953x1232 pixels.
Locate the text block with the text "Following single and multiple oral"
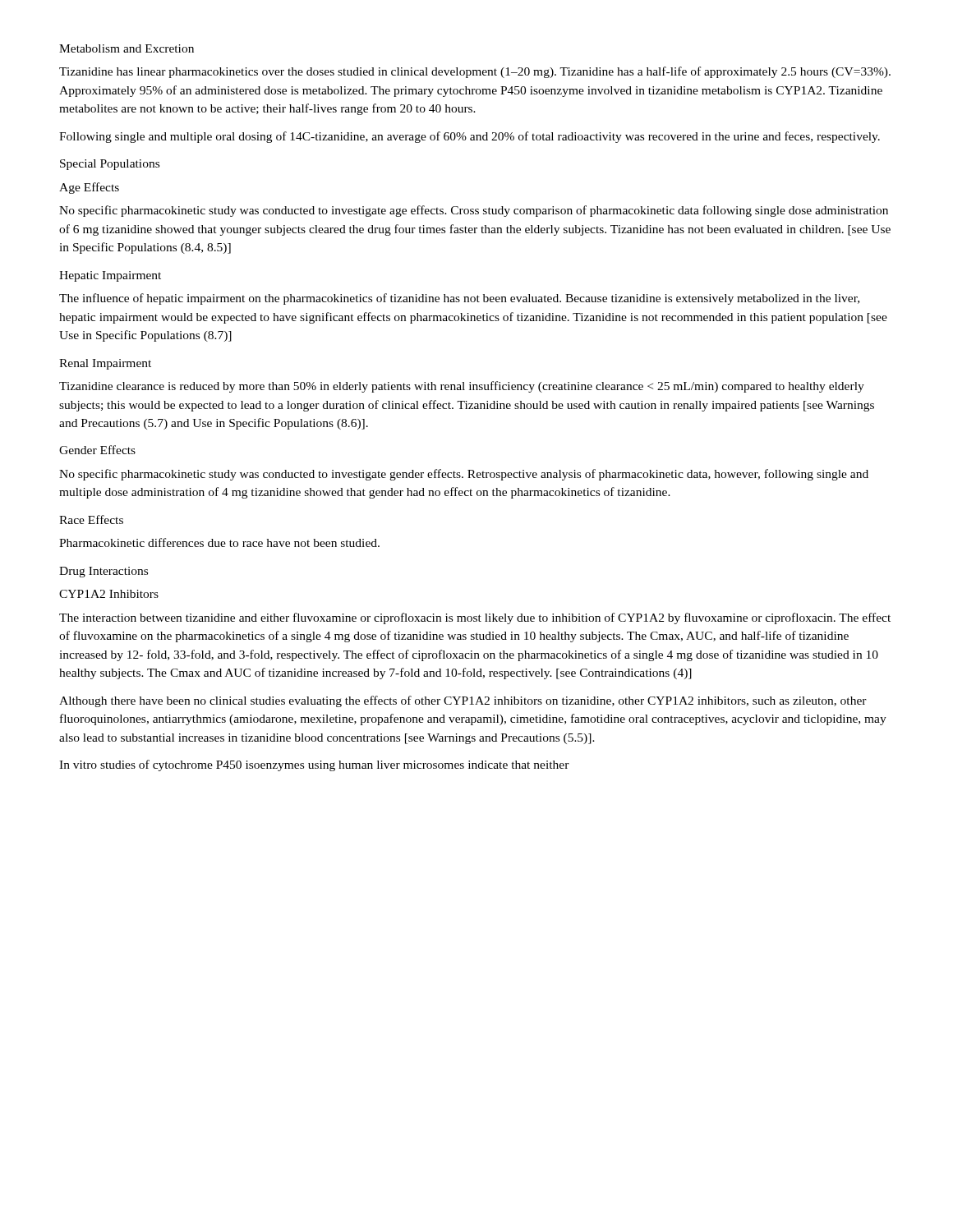(470, 136)
